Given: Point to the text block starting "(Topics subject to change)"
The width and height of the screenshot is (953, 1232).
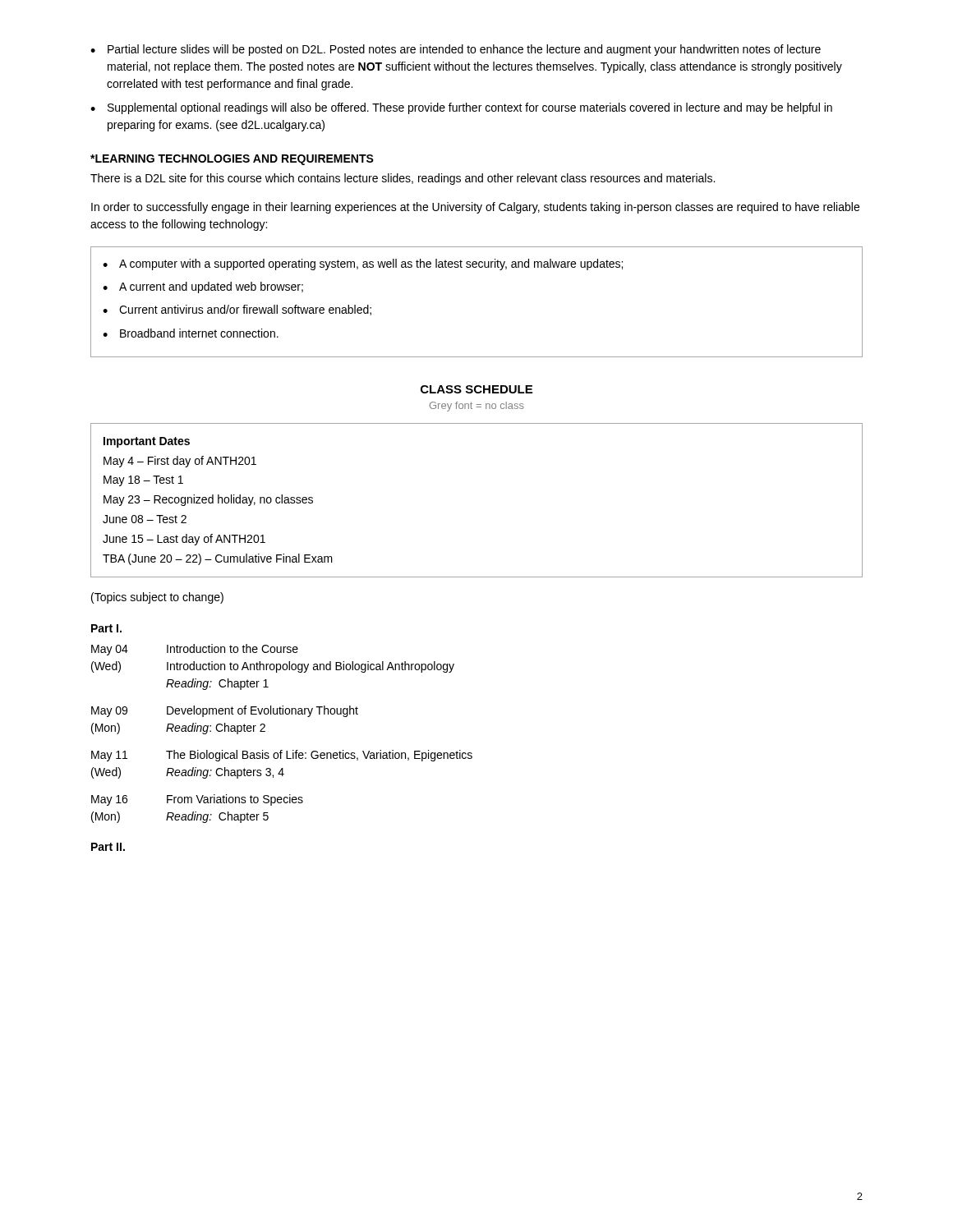Looking at the screenshot, I should coord(157,597).
